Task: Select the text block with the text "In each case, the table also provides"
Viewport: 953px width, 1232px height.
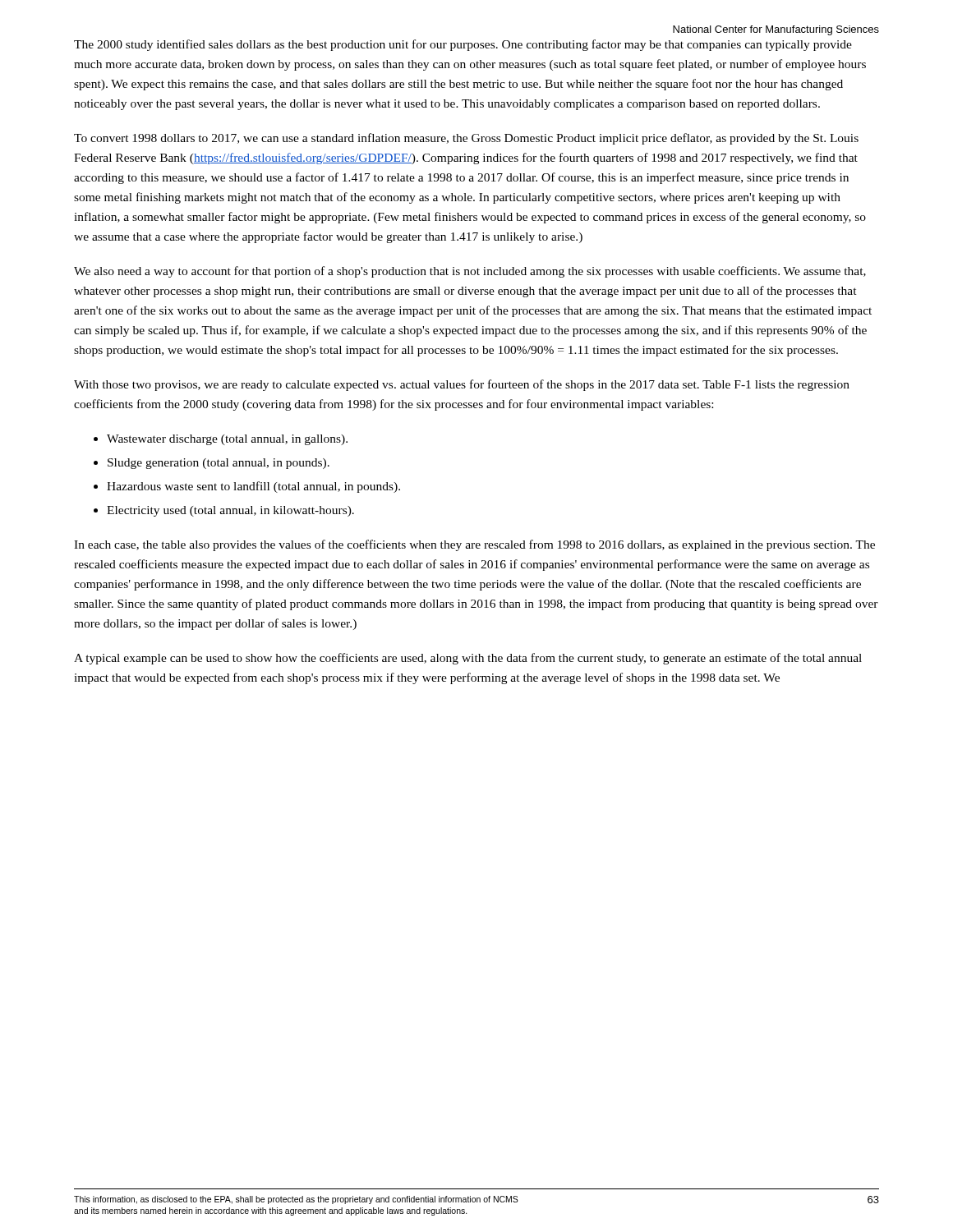Action: click(476, 584)
